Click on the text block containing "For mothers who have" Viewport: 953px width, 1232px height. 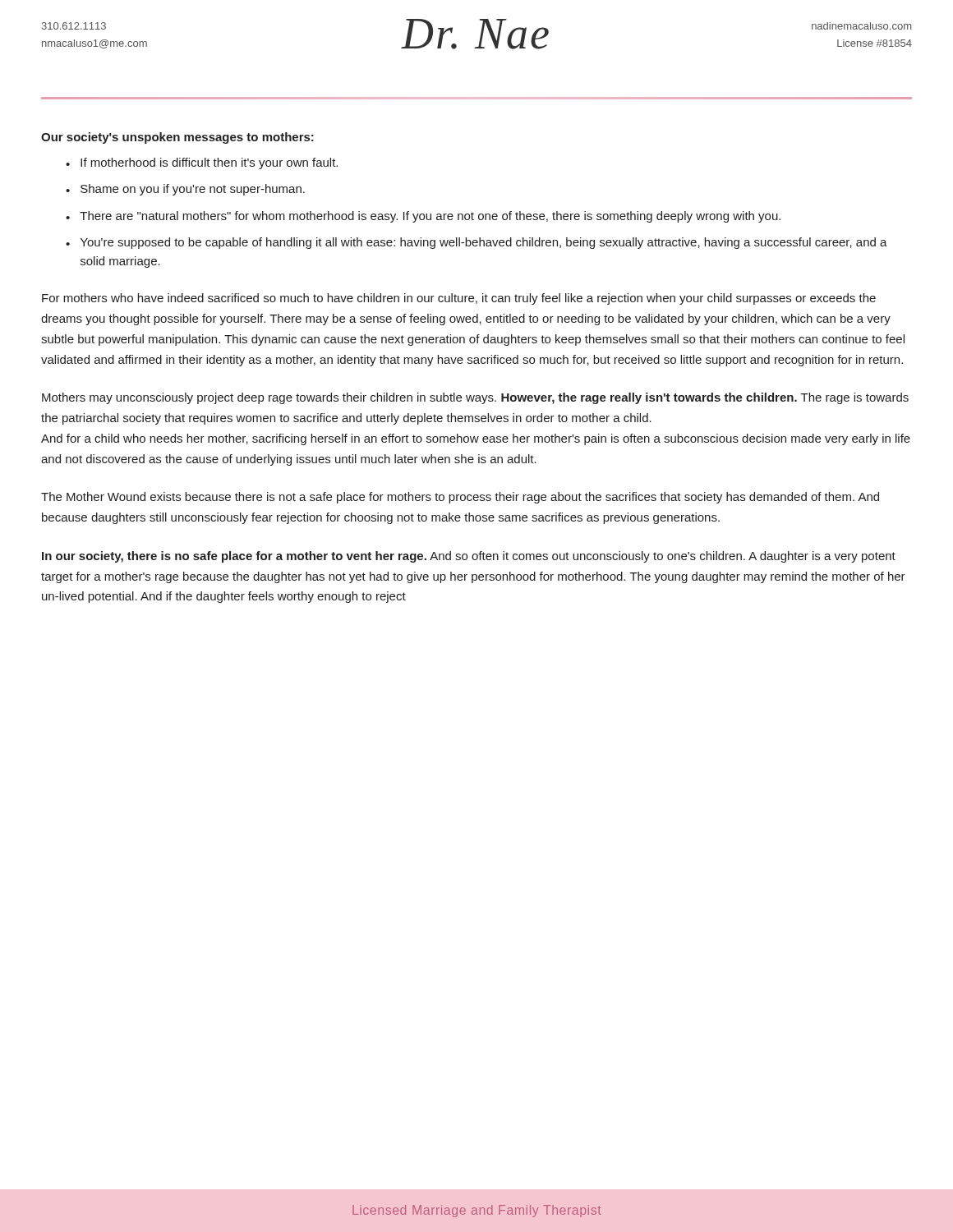click(x=473, y=328)
